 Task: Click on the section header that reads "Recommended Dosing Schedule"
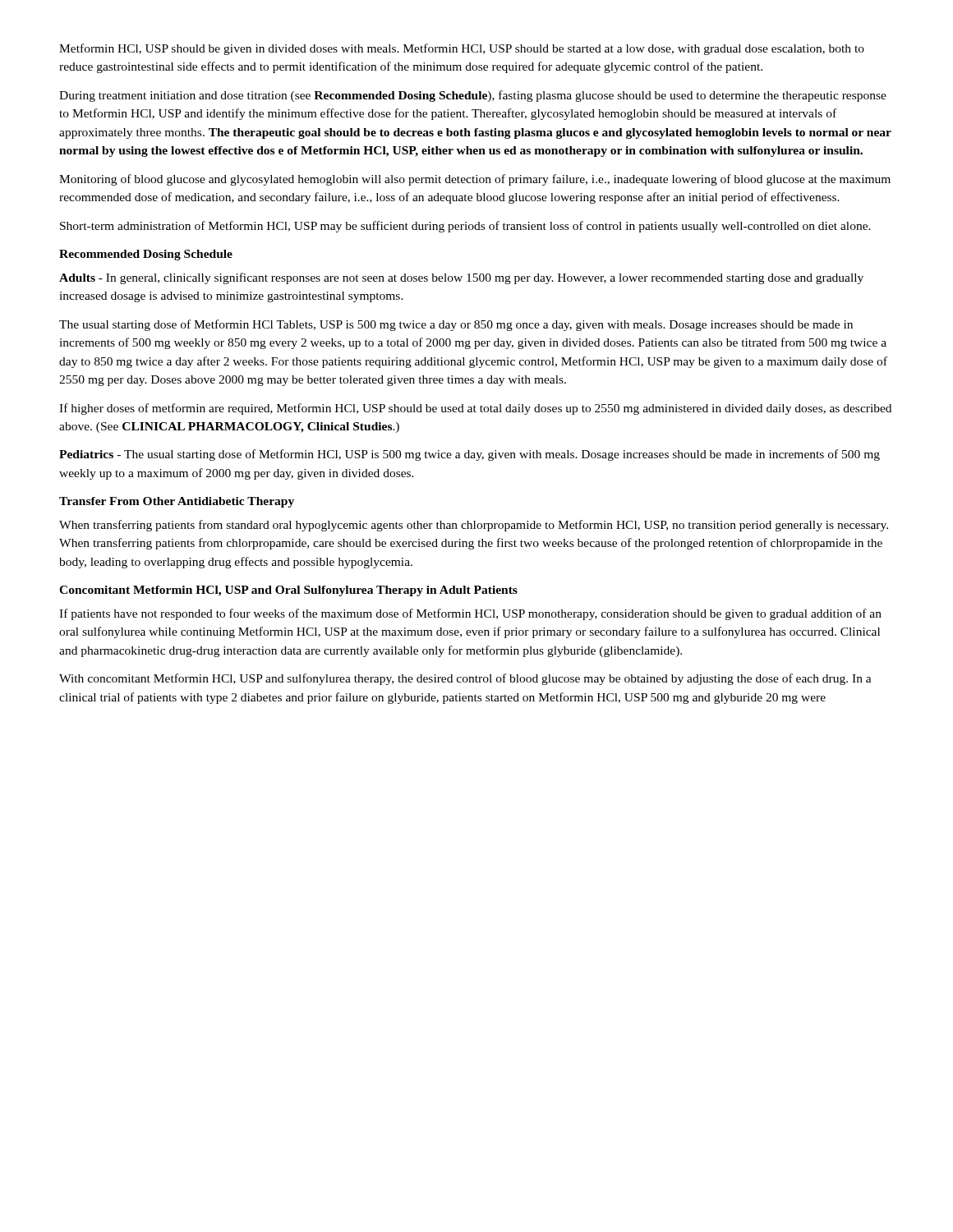point(146,254)
